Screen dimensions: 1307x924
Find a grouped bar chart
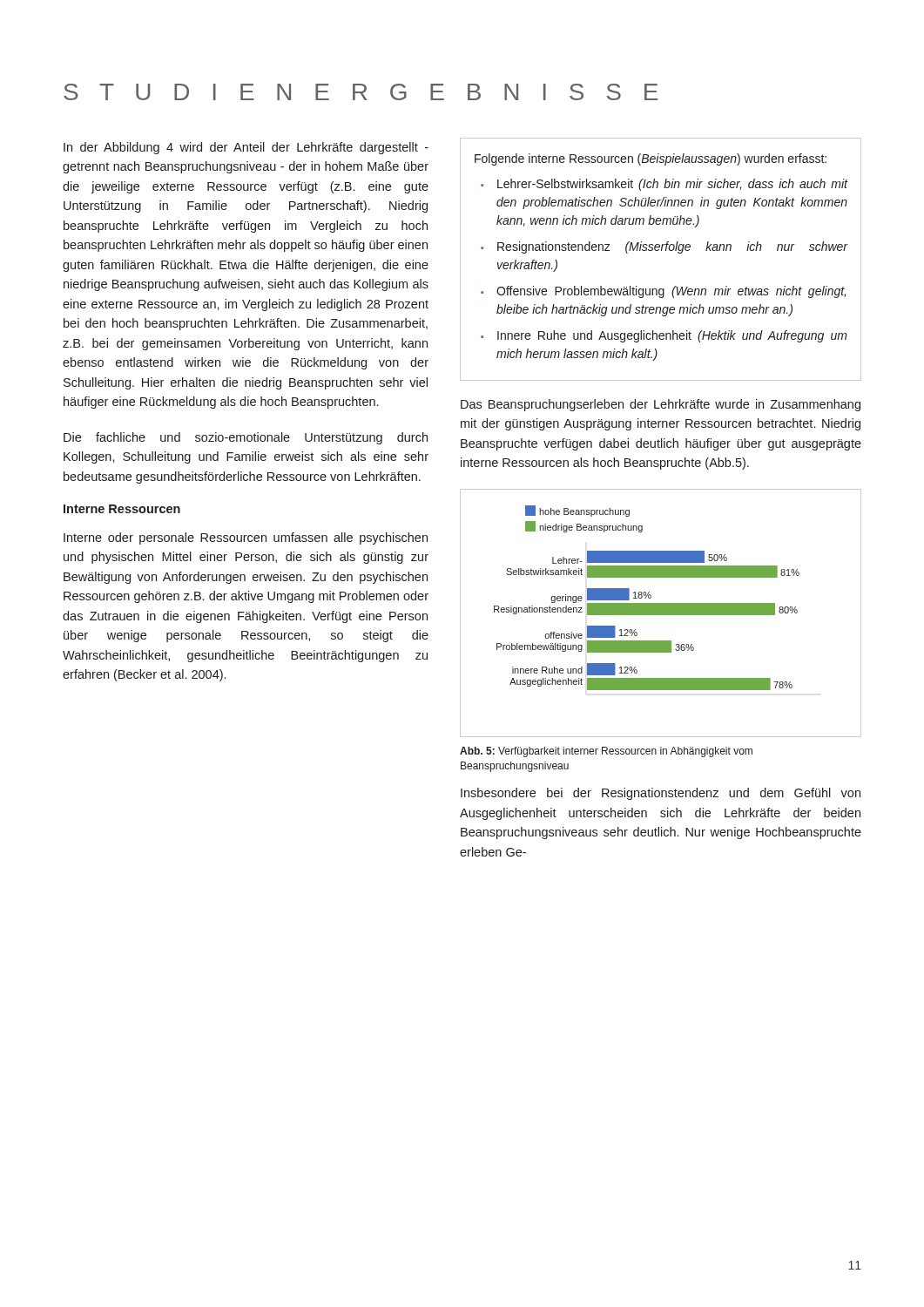click(x=661, y=613)
